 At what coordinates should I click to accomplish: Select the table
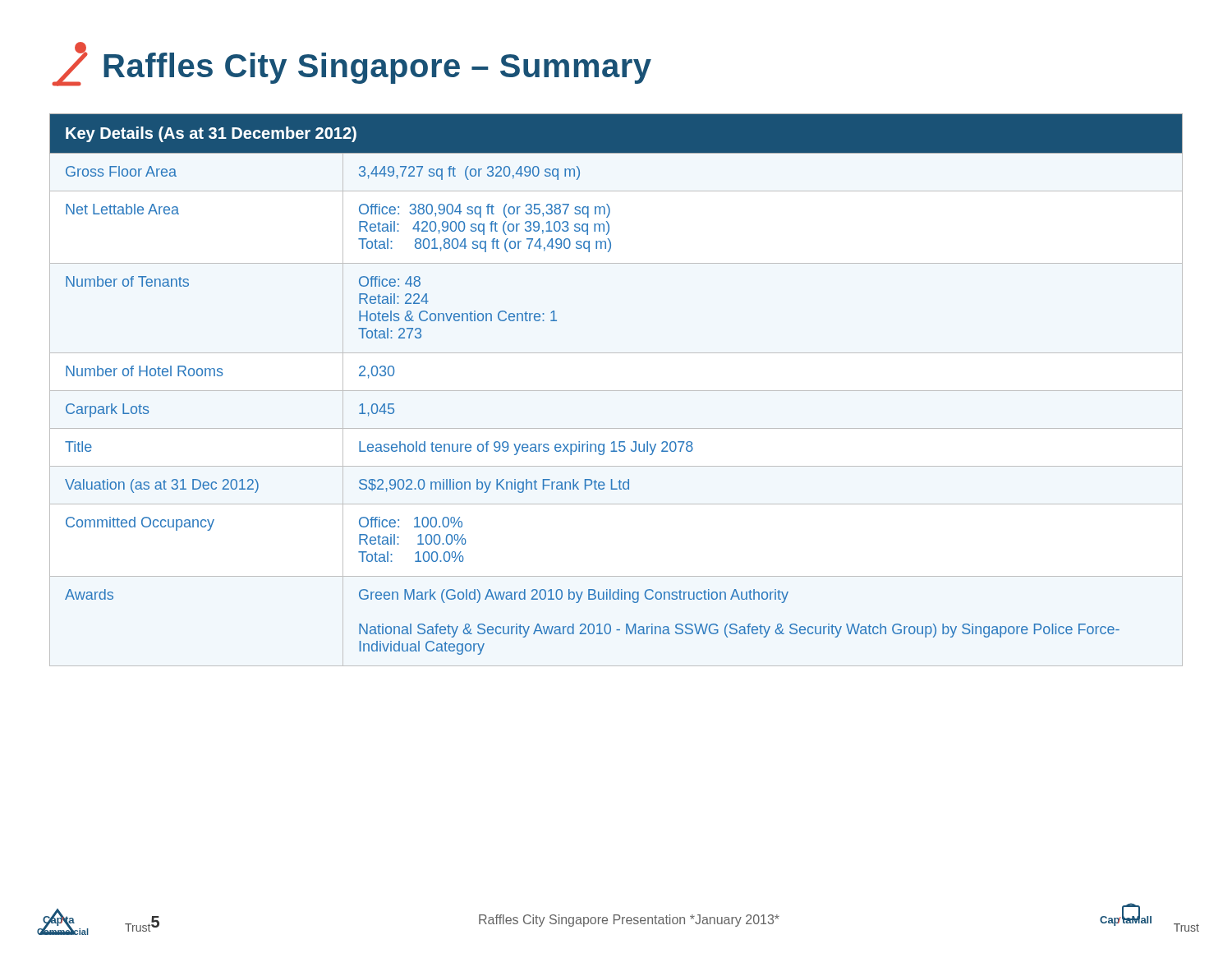pyautogui.click(x=616, y=390)
